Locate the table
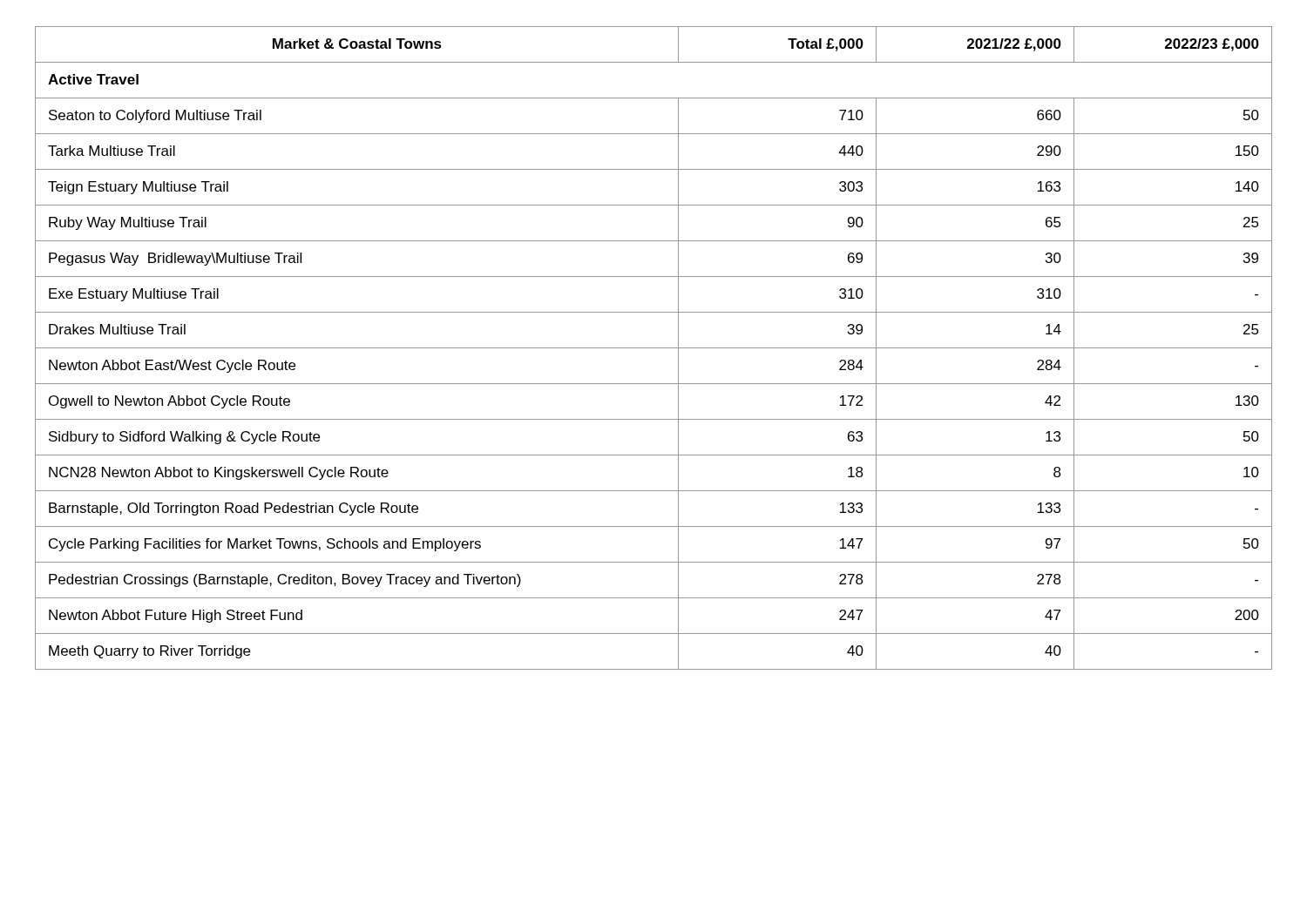 coord(654,348)
